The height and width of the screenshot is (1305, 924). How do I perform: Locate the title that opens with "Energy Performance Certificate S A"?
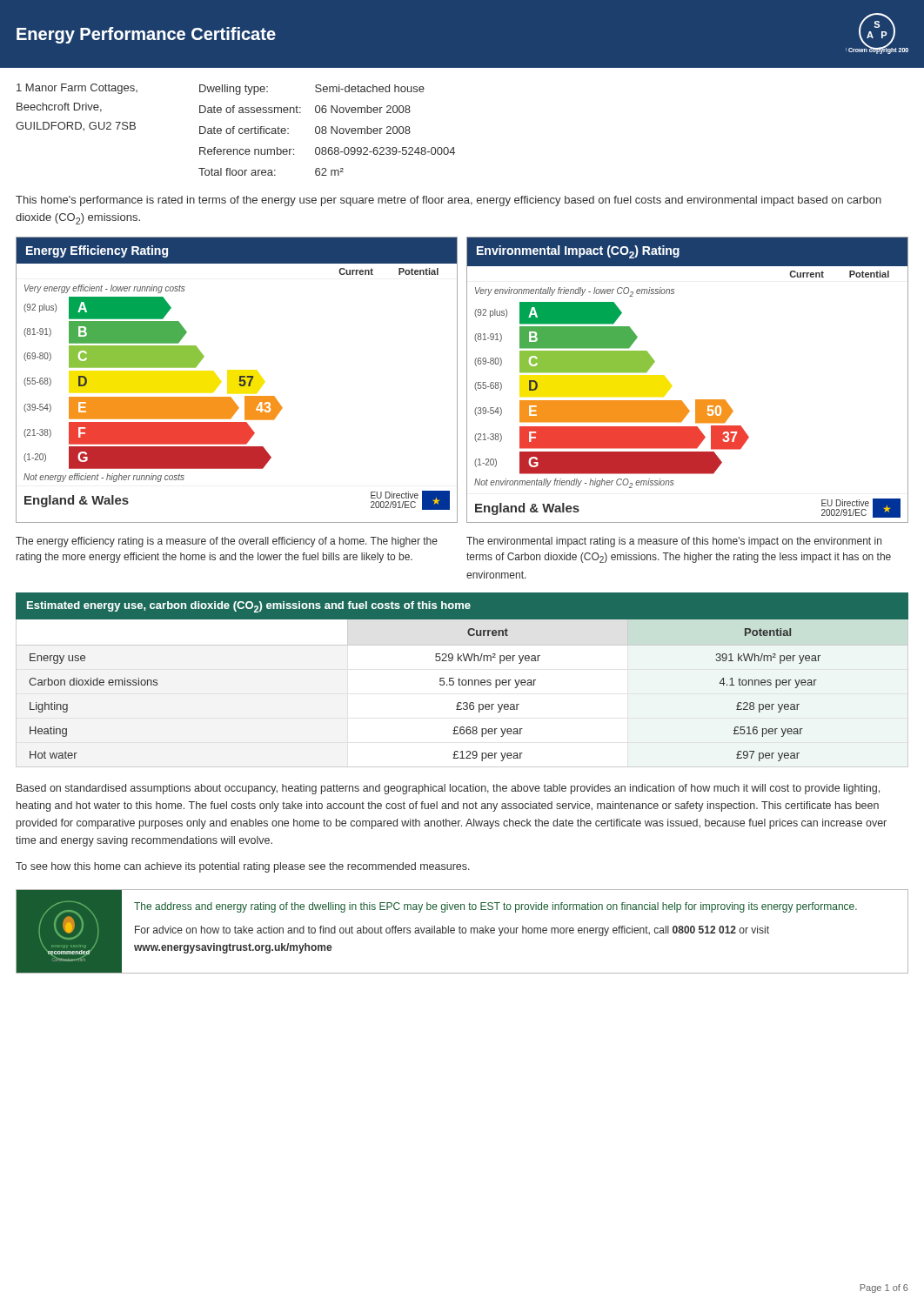151,34
